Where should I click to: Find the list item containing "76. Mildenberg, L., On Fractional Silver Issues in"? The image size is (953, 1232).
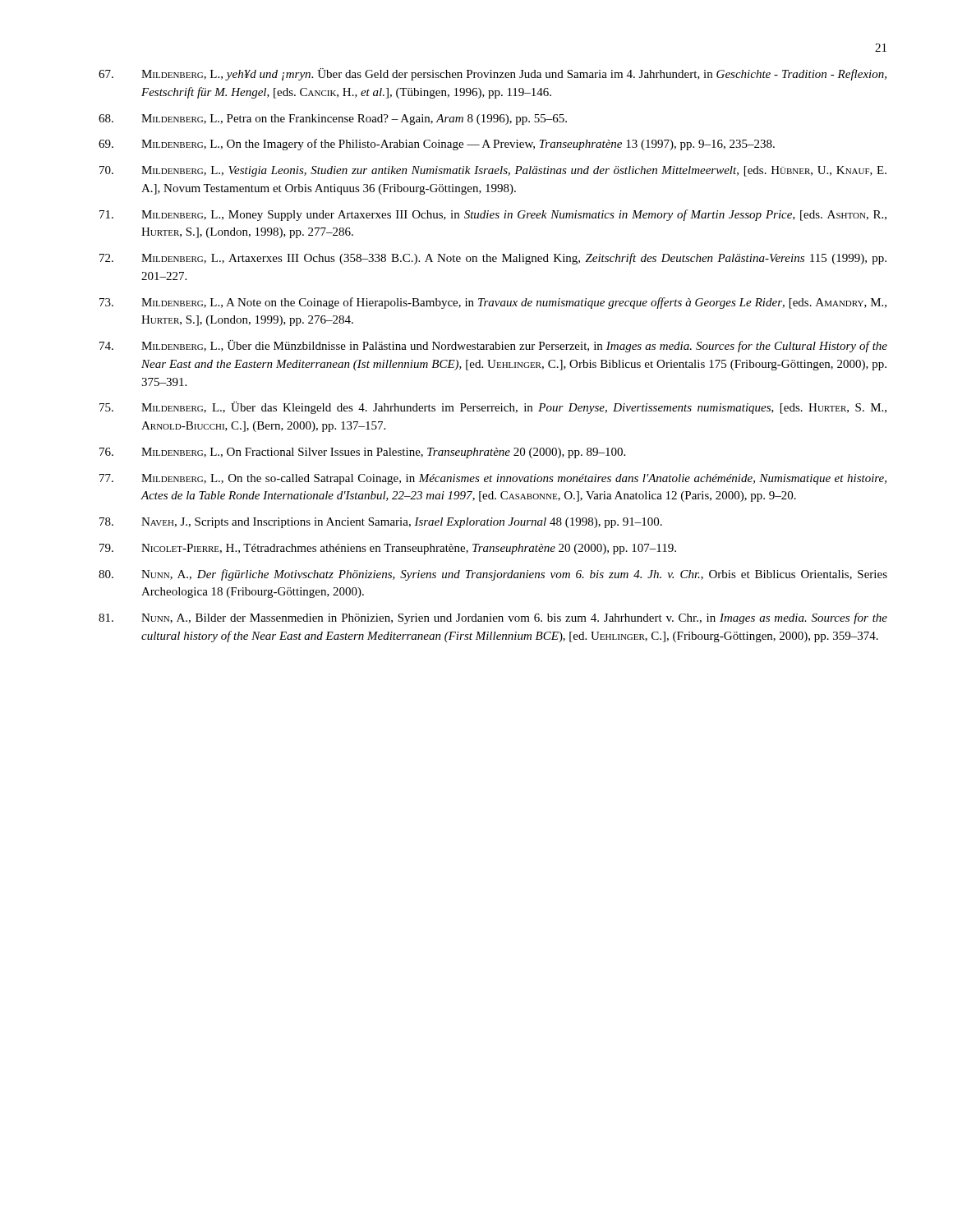click(493, 452)
